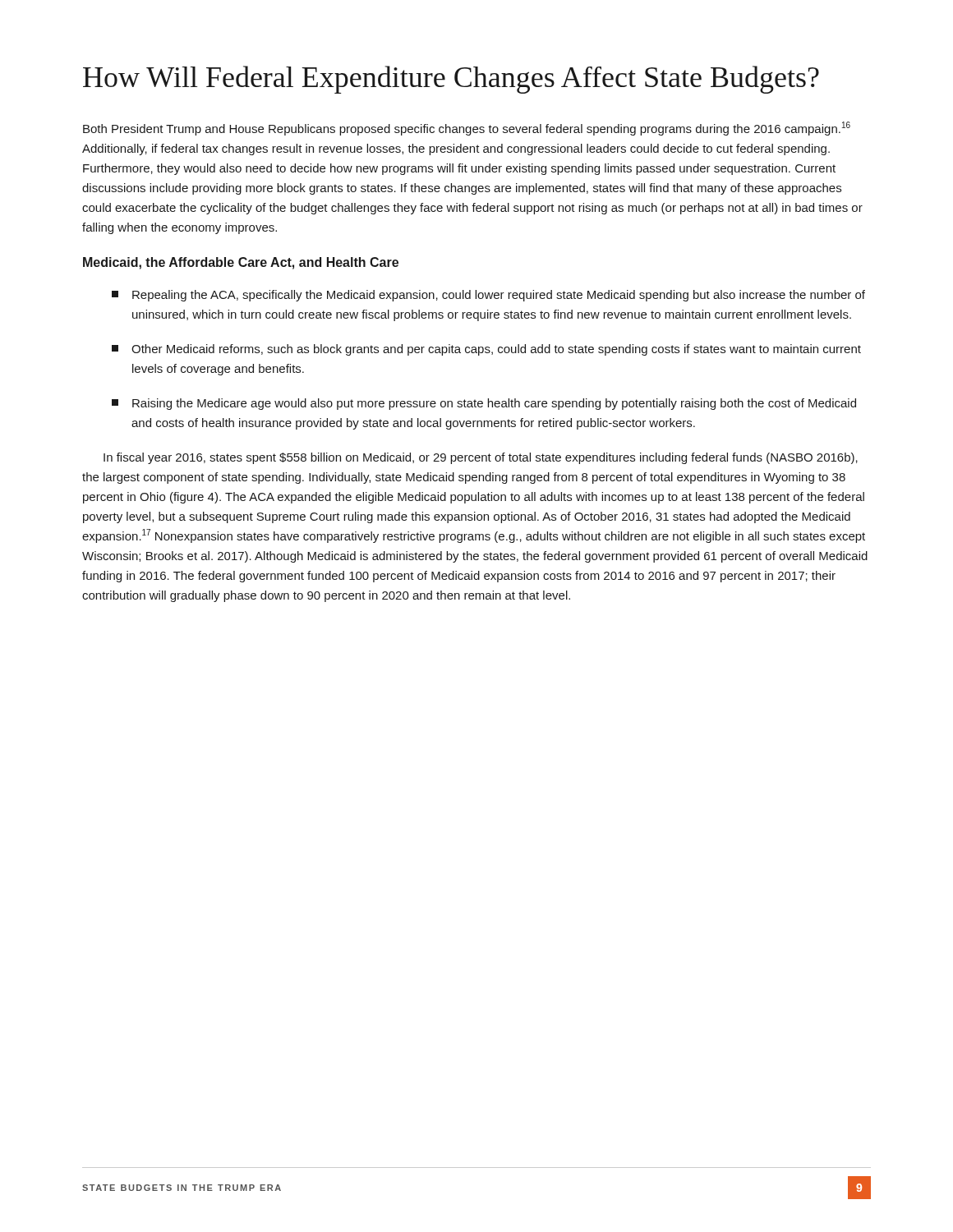Locate the block of text that opens with "Other Medicaid reforms, such as block"
The width and height of the screenshot is (953, 1232).
[x=491, y=359]
